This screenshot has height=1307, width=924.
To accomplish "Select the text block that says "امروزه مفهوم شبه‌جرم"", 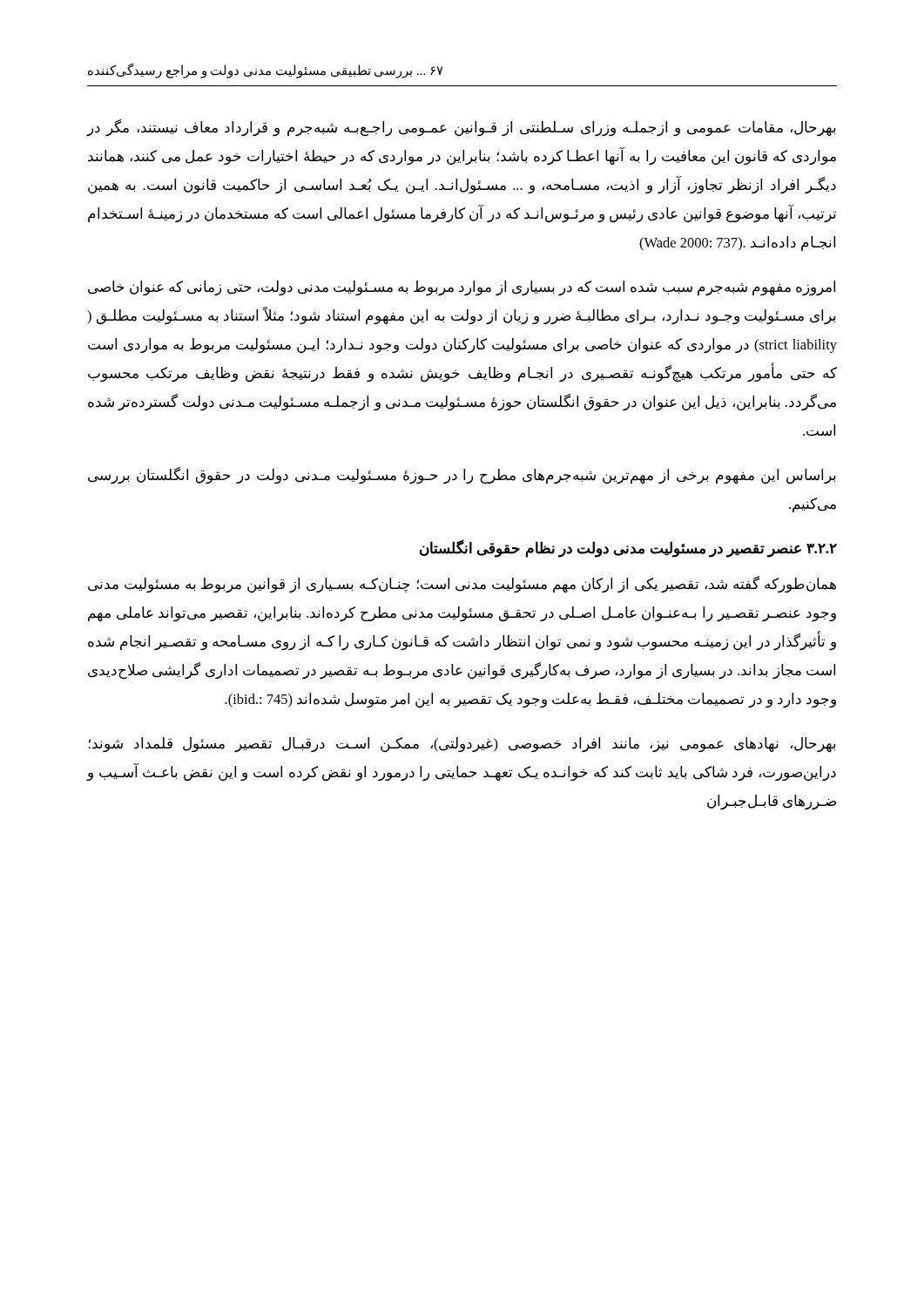I will click(x=462, y=359).
